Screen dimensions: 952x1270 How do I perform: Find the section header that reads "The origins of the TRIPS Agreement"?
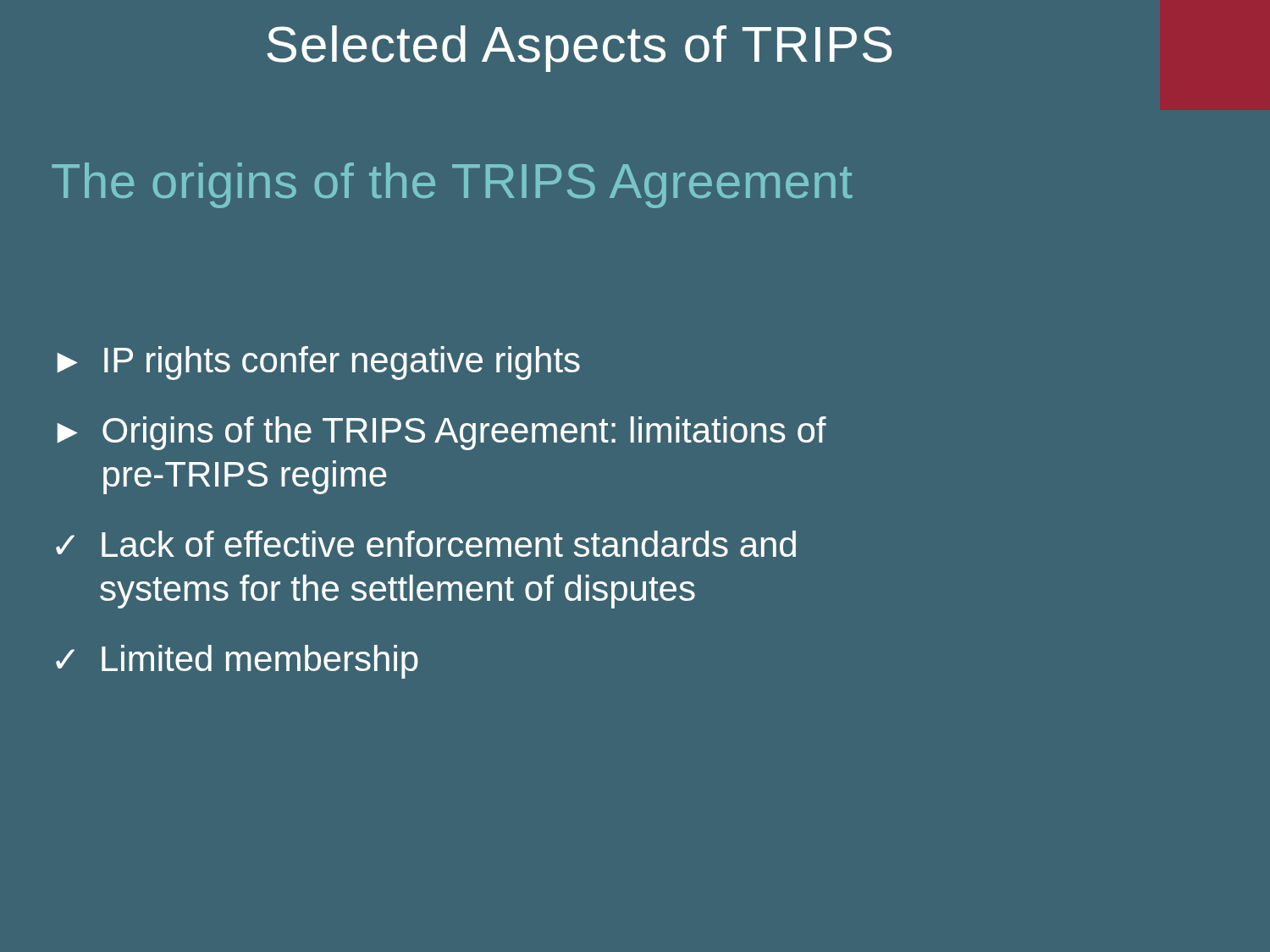[452, 181]
